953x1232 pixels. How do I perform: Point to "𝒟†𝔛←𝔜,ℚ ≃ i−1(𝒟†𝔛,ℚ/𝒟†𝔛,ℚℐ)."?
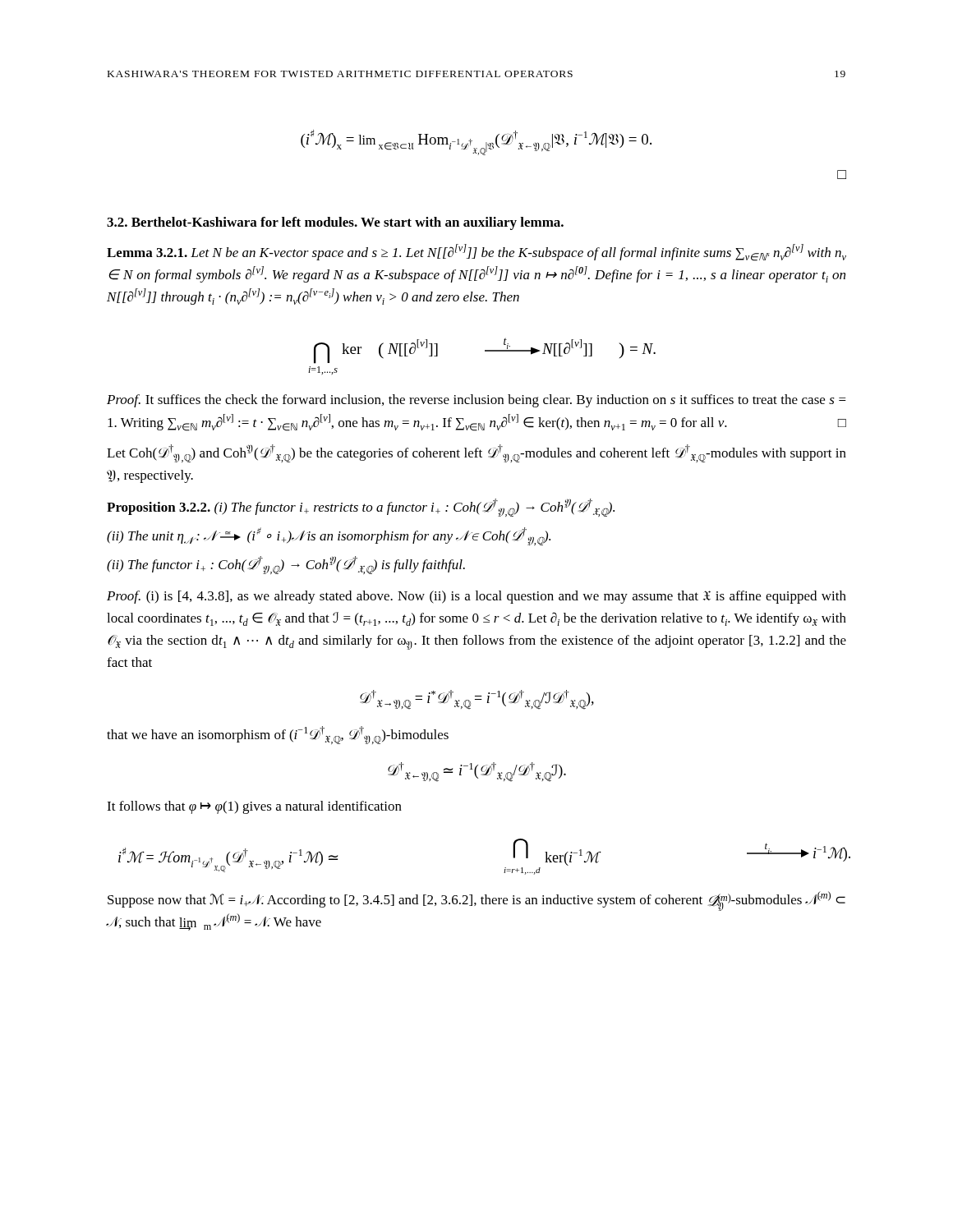click(476, 771)
